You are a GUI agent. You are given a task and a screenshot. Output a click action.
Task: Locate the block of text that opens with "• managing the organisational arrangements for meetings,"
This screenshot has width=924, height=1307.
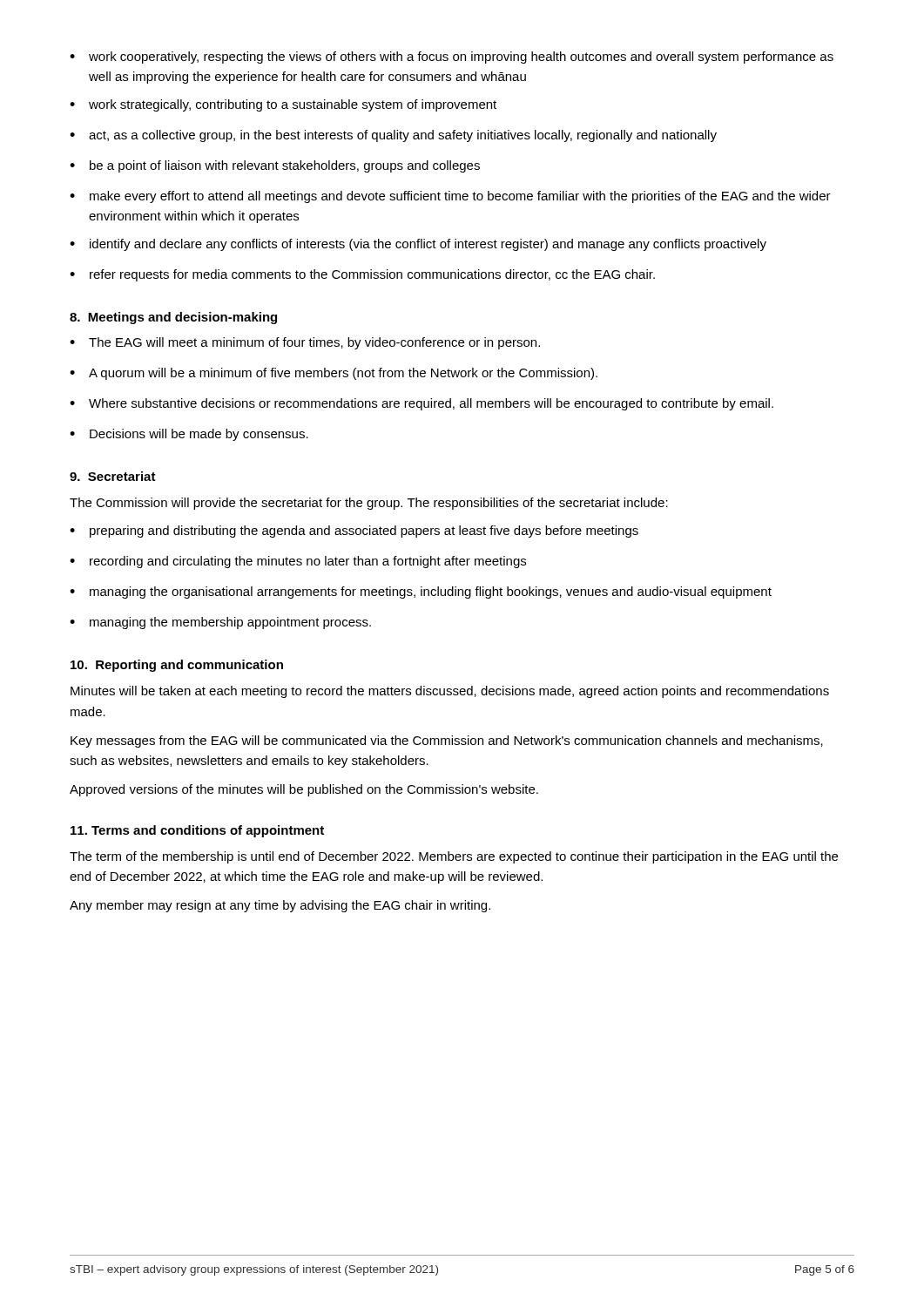click(462, 593)
